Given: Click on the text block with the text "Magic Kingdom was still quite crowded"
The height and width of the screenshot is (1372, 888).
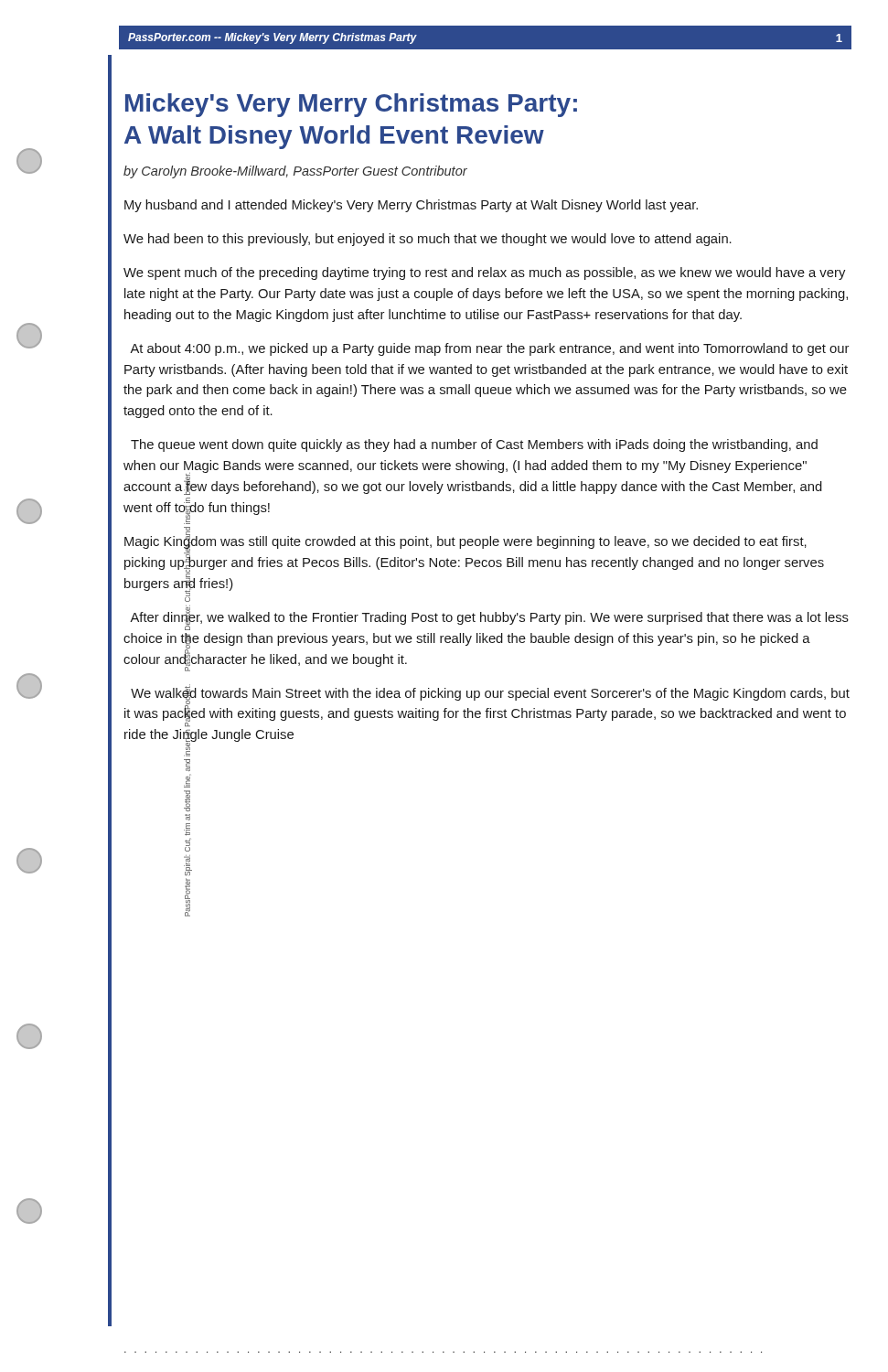Looking at the screenshot, I should (x=474, y=562).
